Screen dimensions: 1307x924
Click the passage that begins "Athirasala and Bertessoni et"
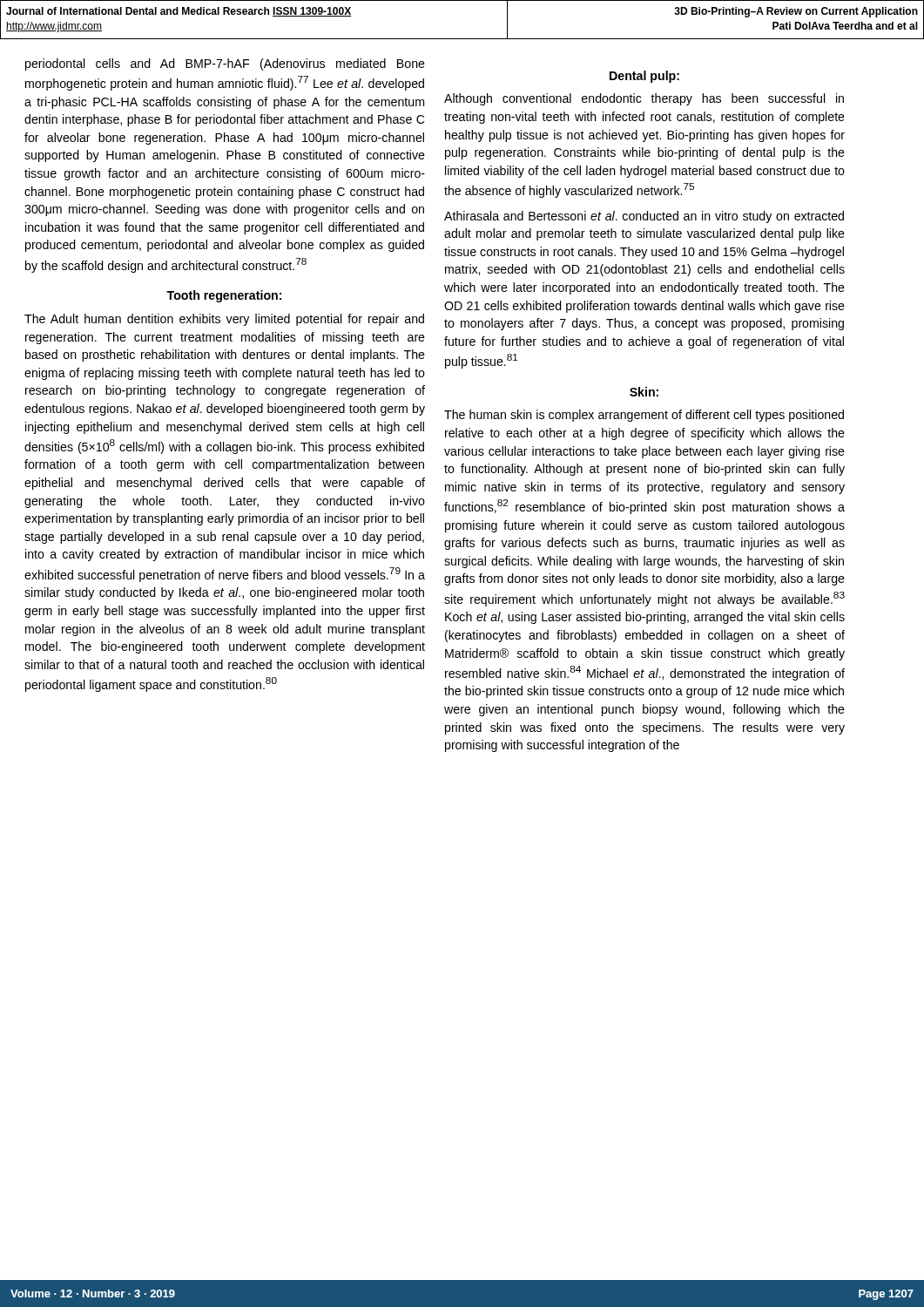[644, 289]
